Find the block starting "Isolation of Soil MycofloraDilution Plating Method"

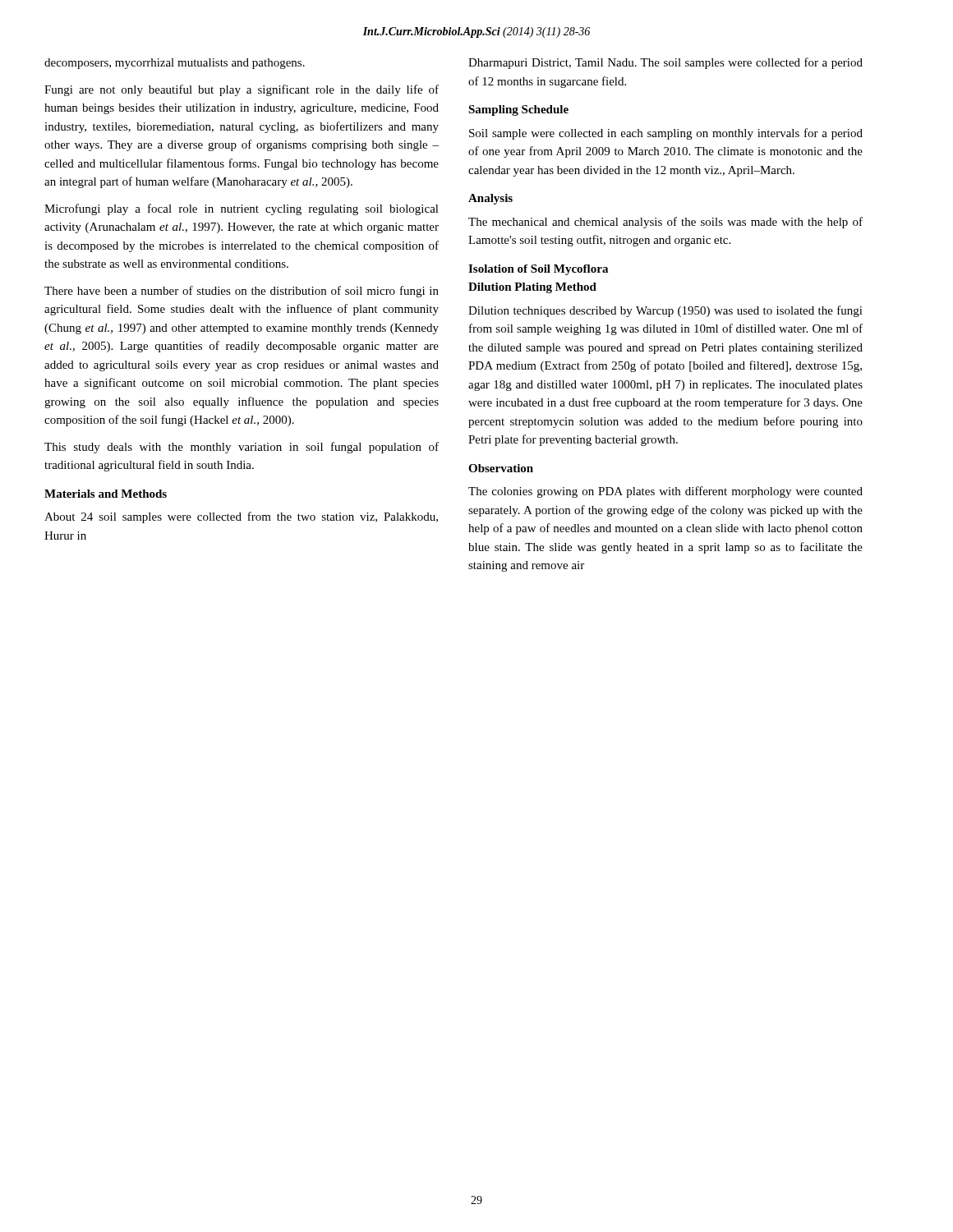tap(538, 277)
